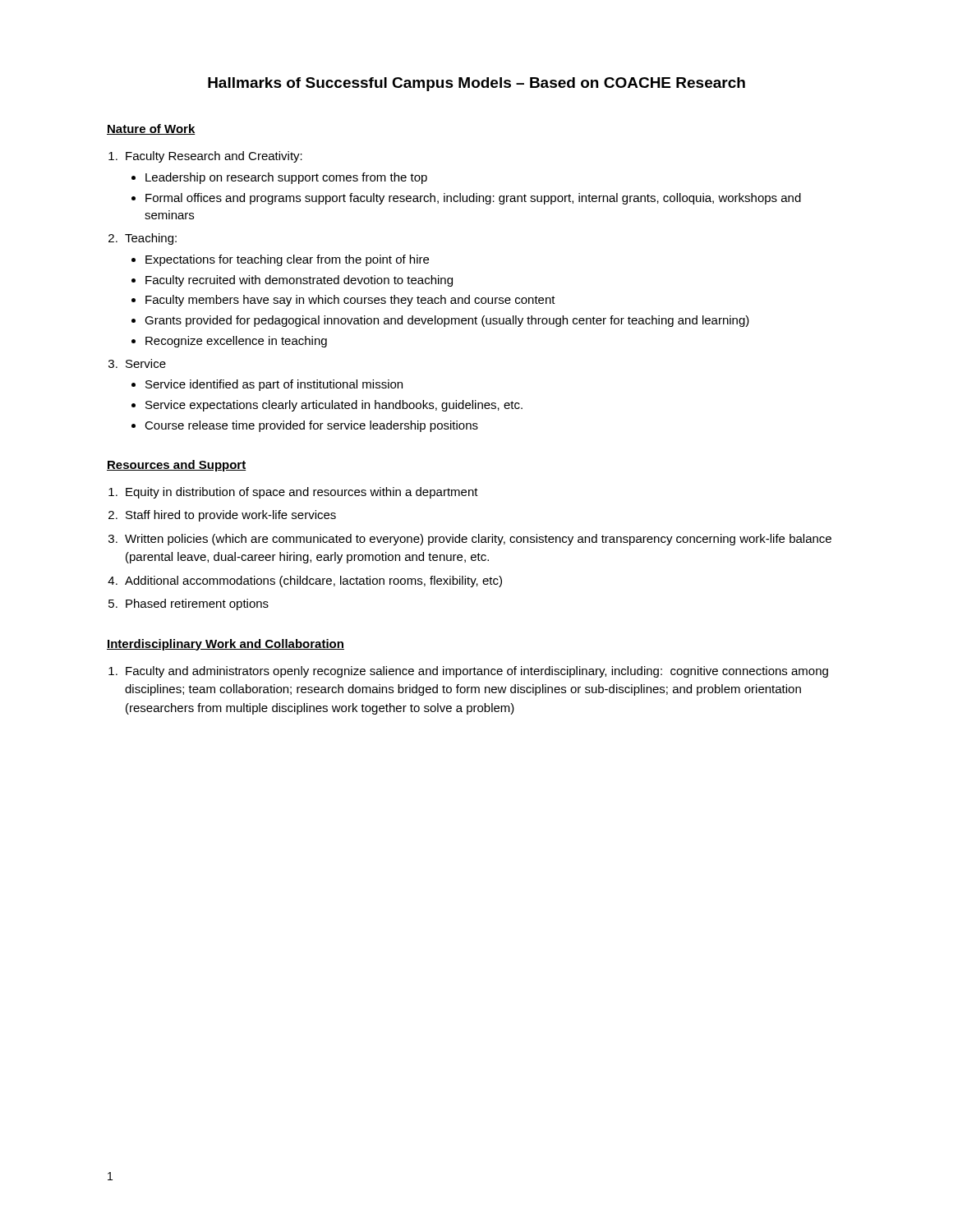953x1232 pixels.
Task: Find the list item that says "Recognize excellence in teaching"
Action: 236,340
